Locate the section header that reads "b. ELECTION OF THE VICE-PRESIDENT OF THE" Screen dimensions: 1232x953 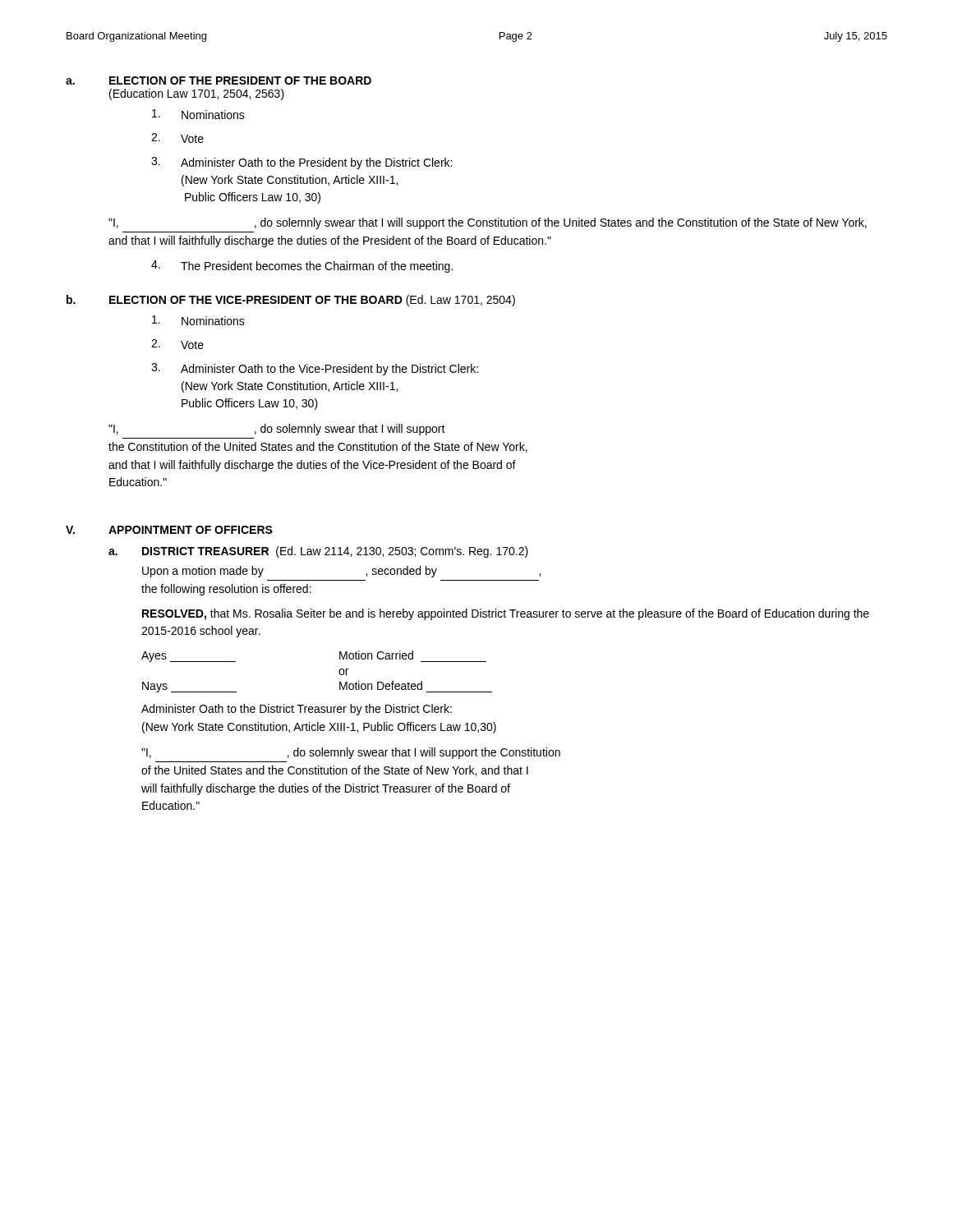(291, 300)
